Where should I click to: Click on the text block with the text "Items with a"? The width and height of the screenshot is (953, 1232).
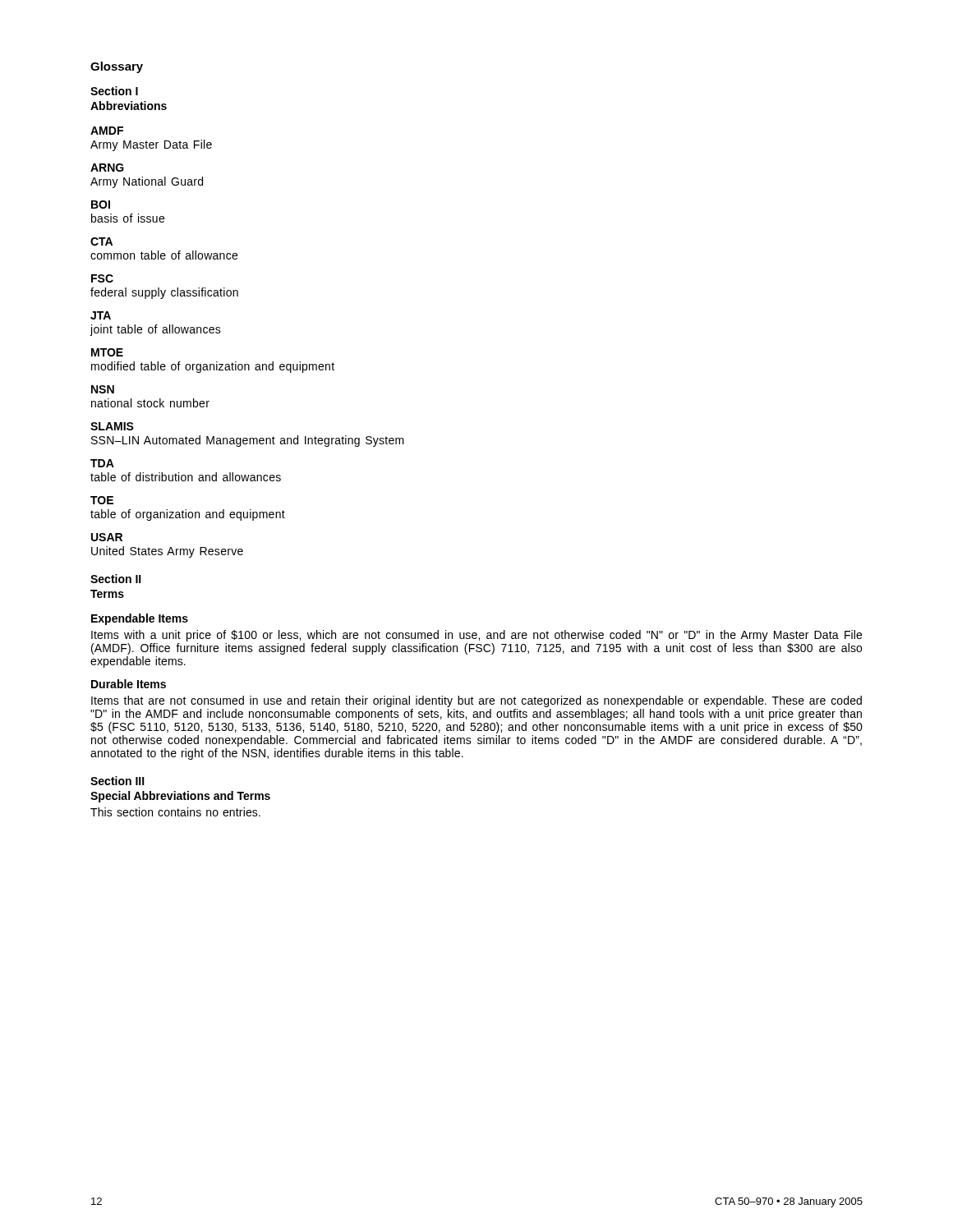(x=476, y=648)
